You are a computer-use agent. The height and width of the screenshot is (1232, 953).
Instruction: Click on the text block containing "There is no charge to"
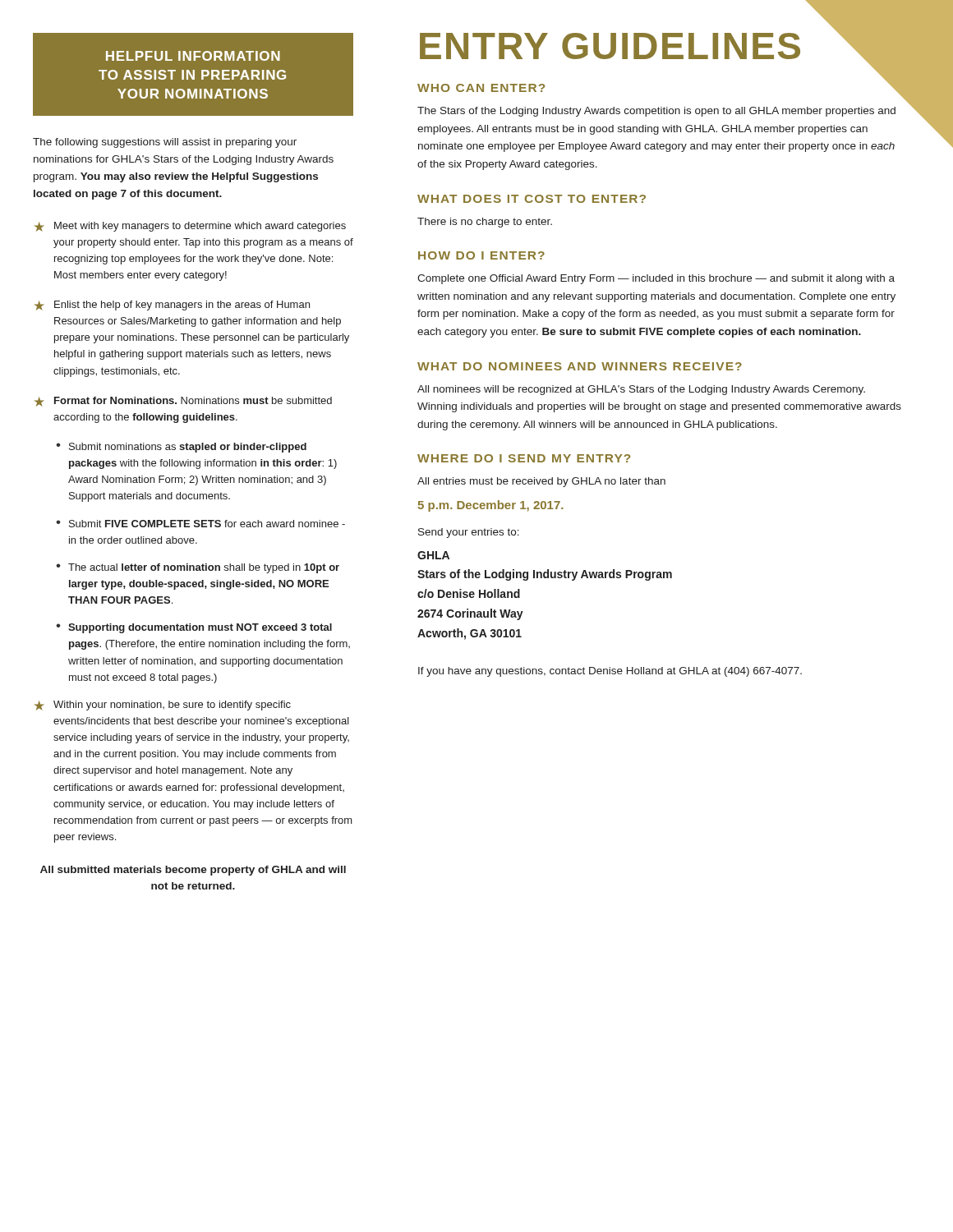[485, 221]
